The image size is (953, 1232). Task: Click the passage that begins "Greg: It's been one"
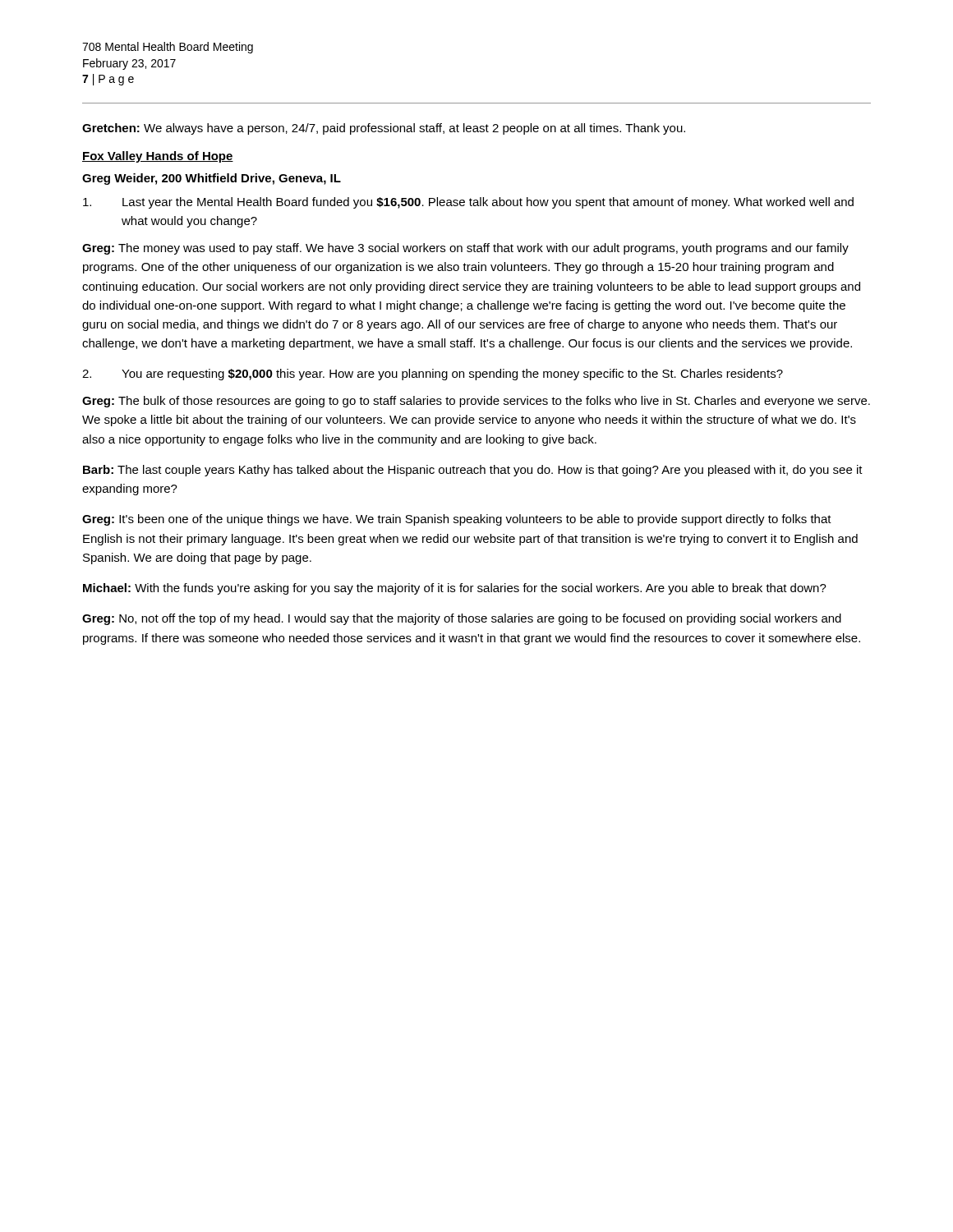(470, 538)
